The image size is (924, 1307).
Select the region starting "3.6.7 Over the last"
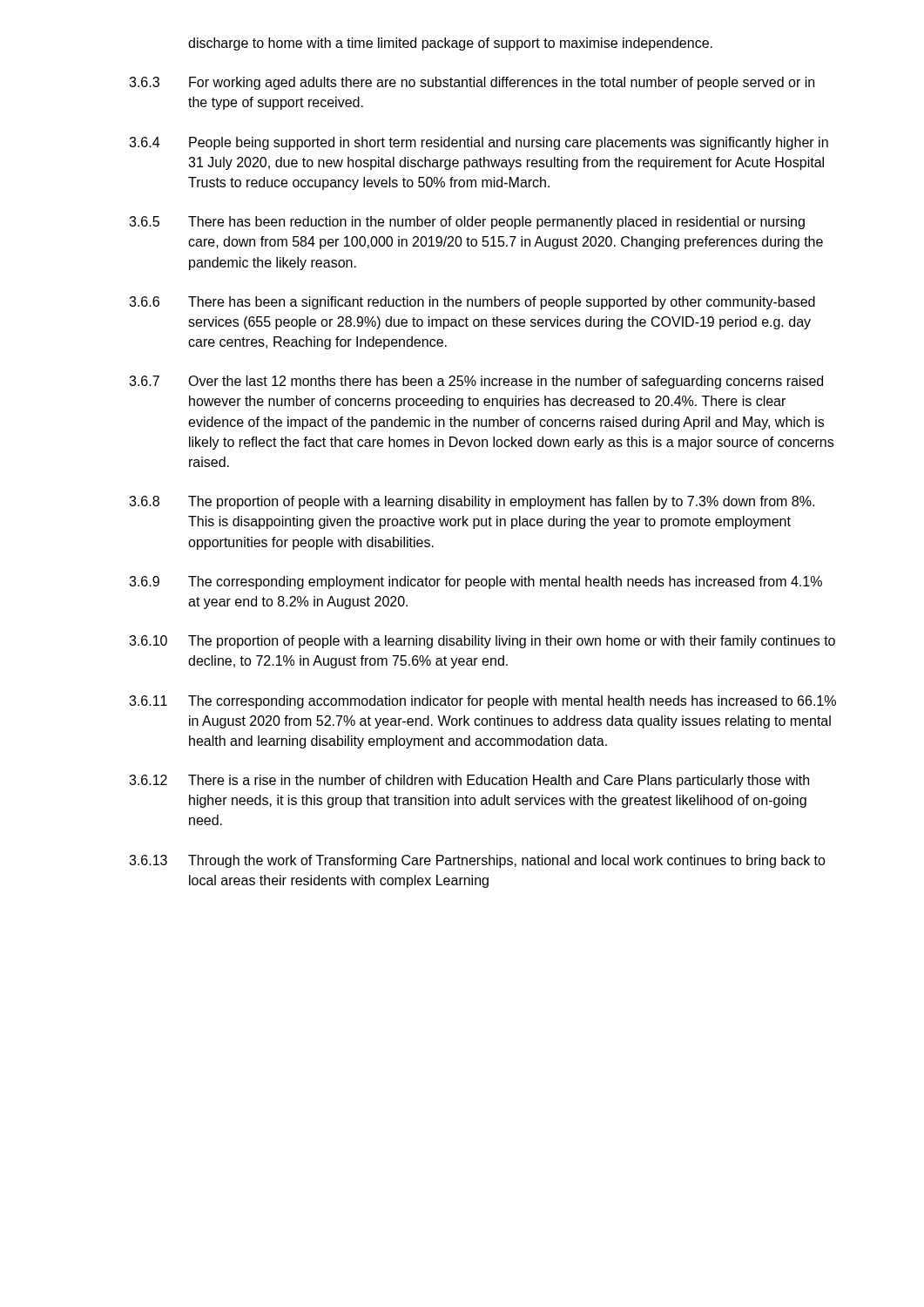pos(483,422)
